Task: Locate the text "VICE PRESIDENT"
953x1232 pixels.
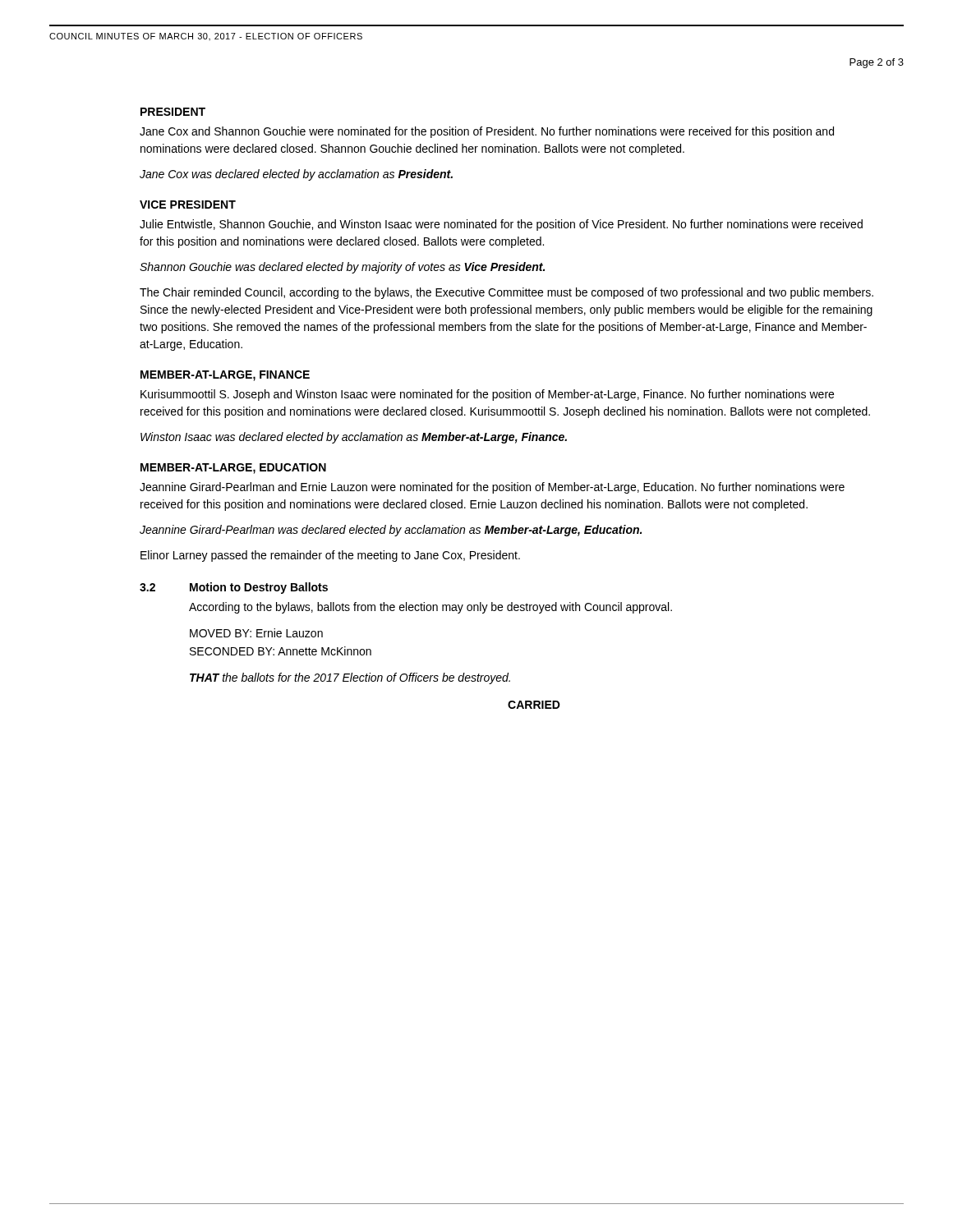Action: [x=188, y=205]
